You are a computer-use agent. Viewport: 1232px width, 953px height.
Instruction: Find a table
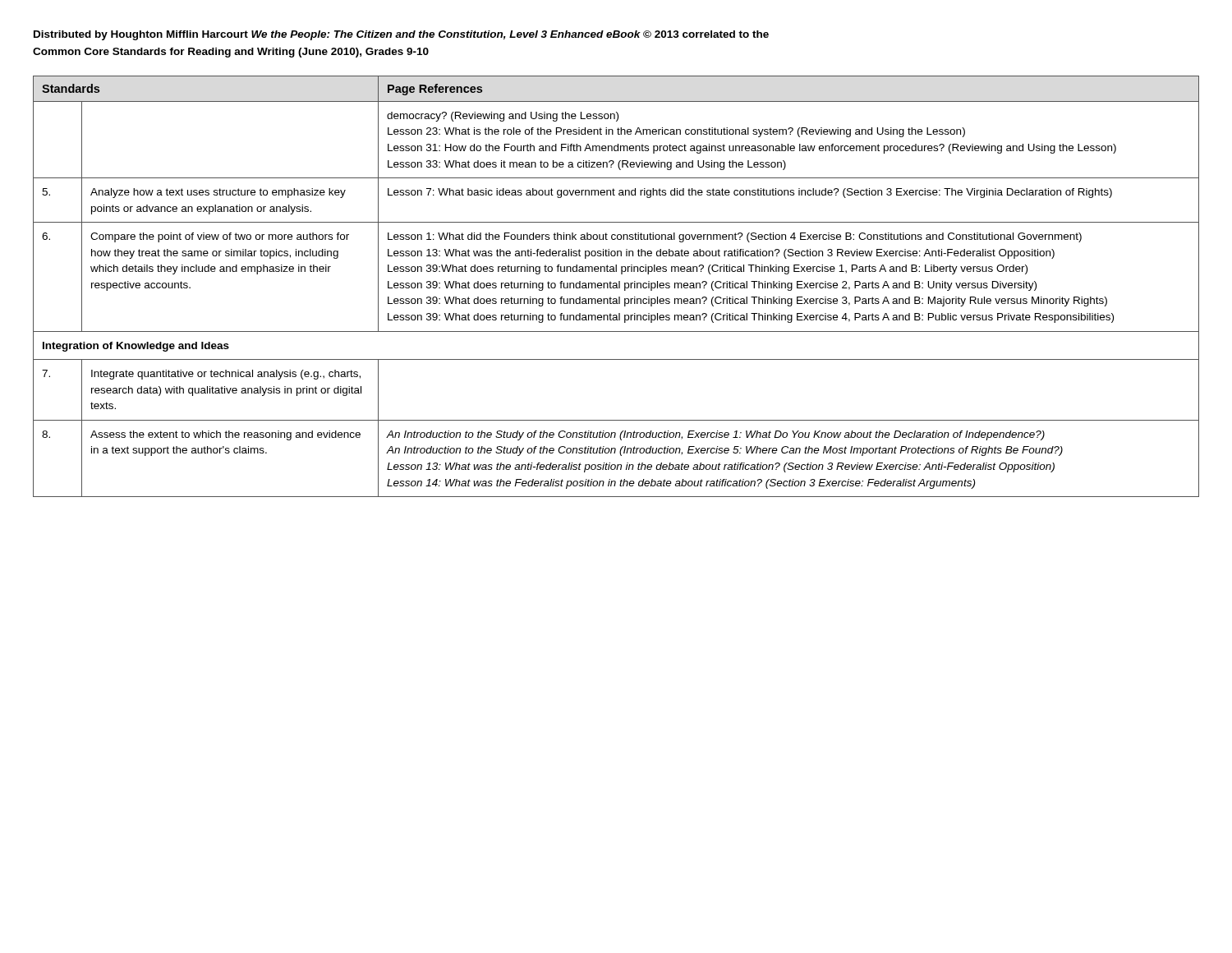616,286
